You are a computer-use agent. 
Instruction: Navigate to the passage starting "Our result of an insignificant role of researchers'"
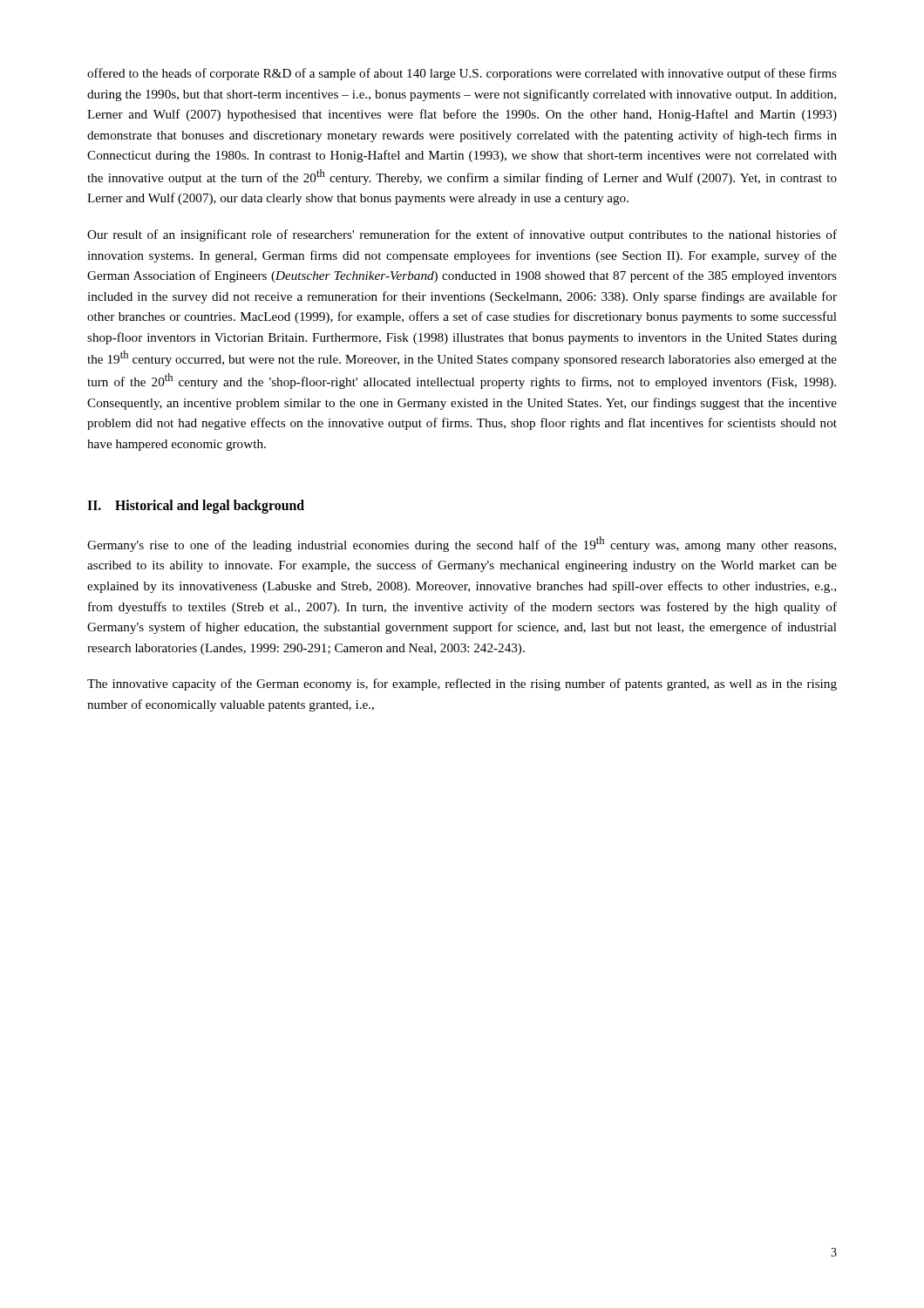pos(462,339)
